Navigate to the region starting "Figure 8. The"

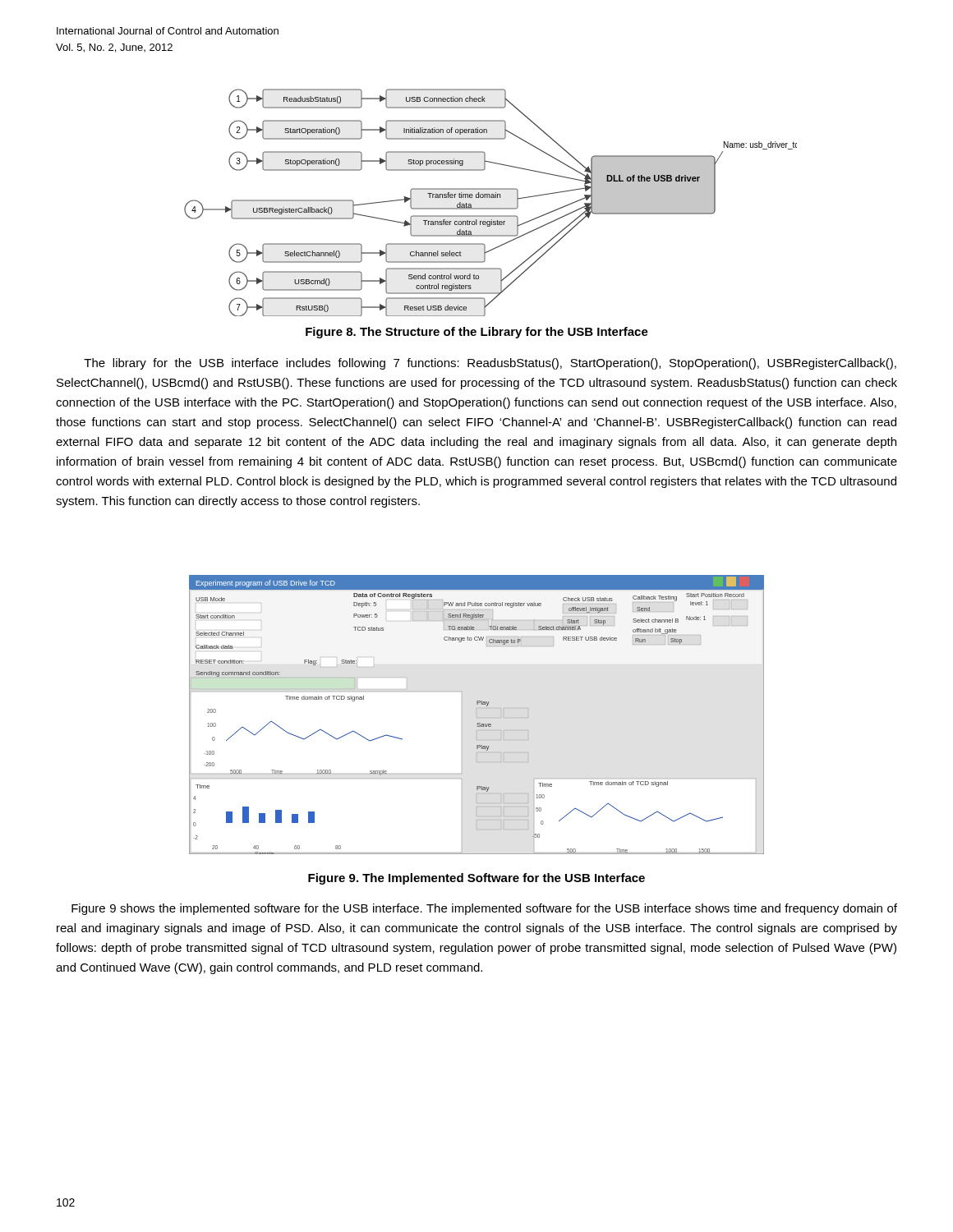point(476,331)
